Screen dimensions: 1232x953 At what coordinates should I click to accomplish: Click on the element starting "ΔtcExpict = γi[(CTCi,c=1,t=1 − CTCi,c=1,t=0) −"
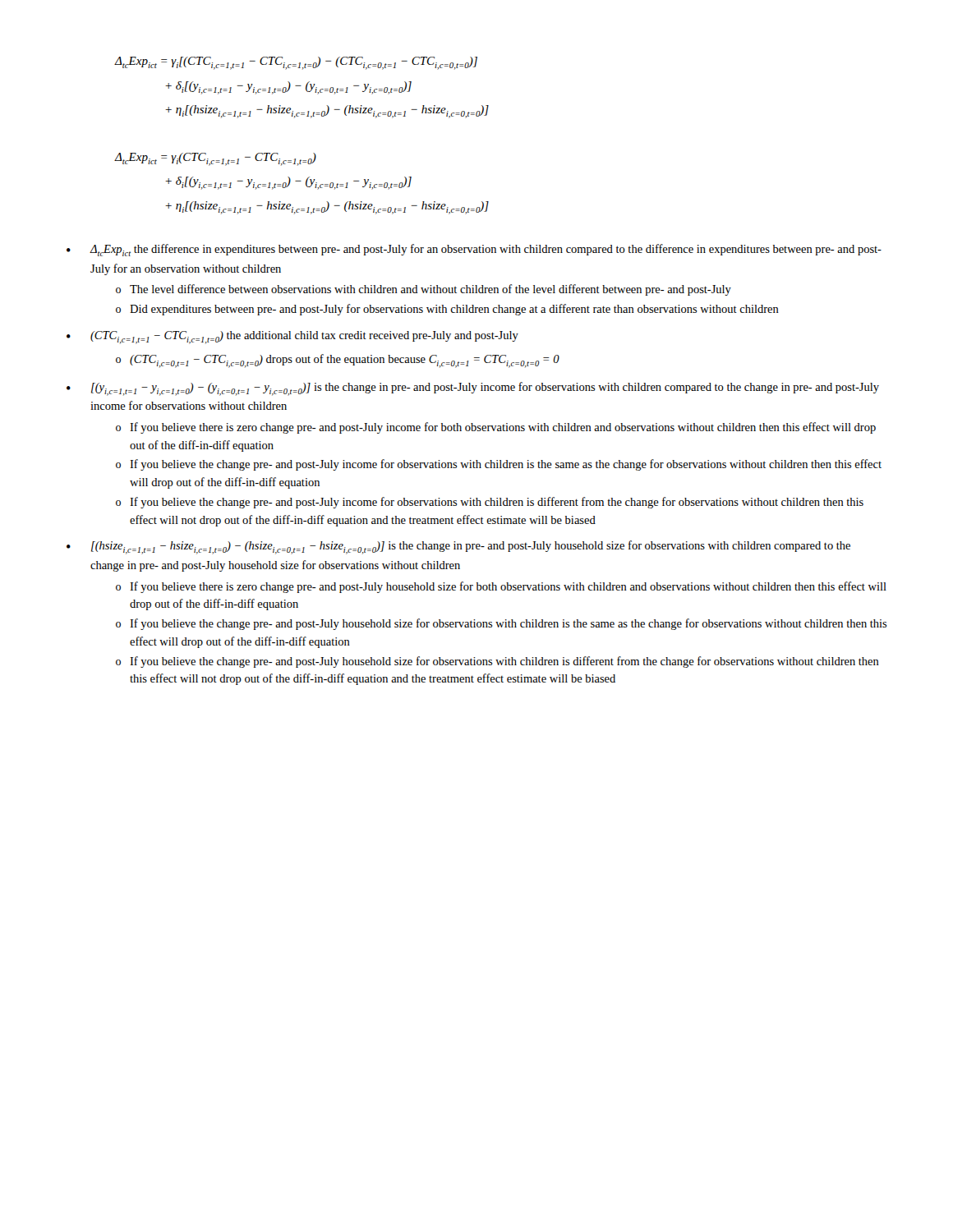[296, 63]
